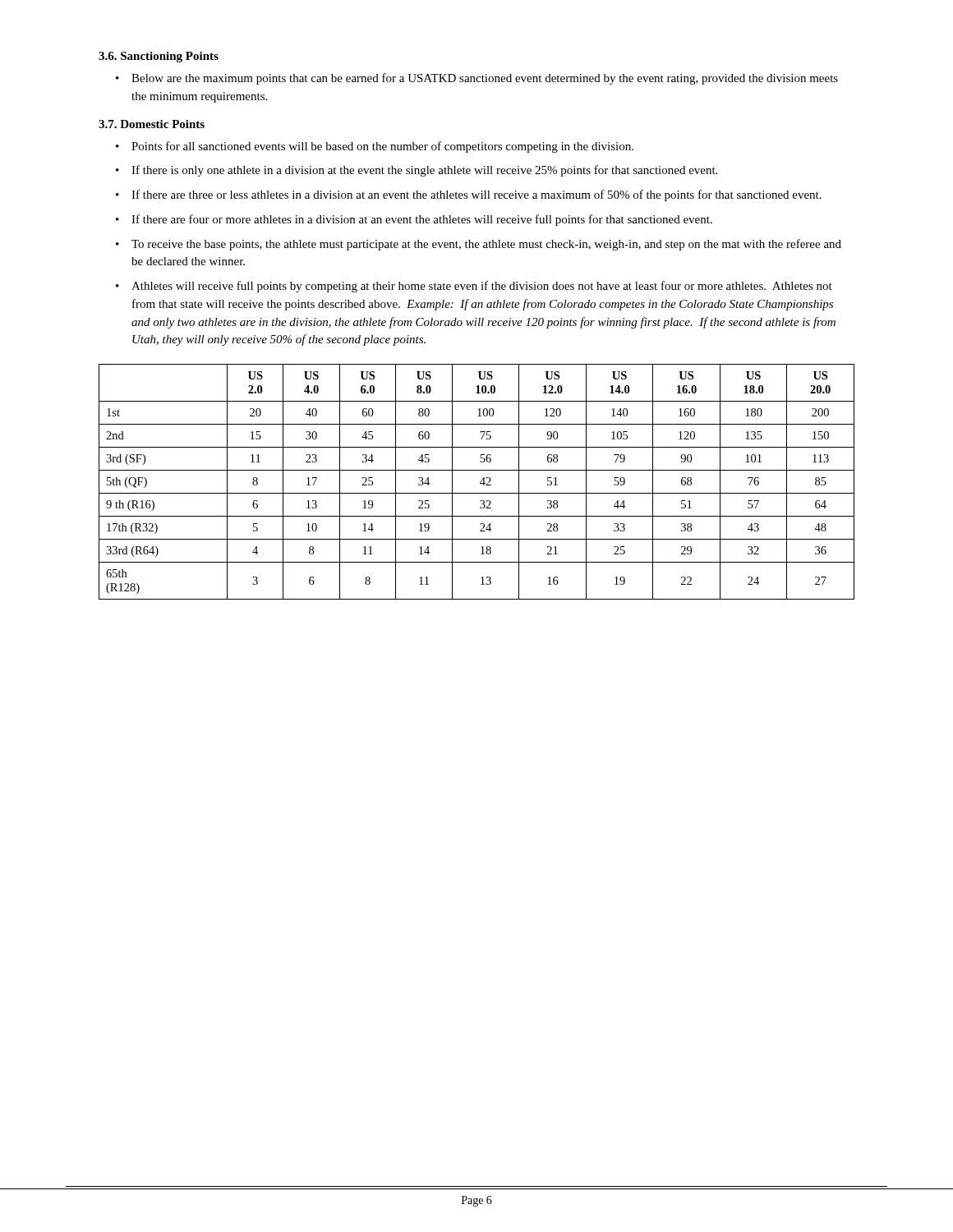Find the list item that reads "• Athletes will"

point(485,313)
